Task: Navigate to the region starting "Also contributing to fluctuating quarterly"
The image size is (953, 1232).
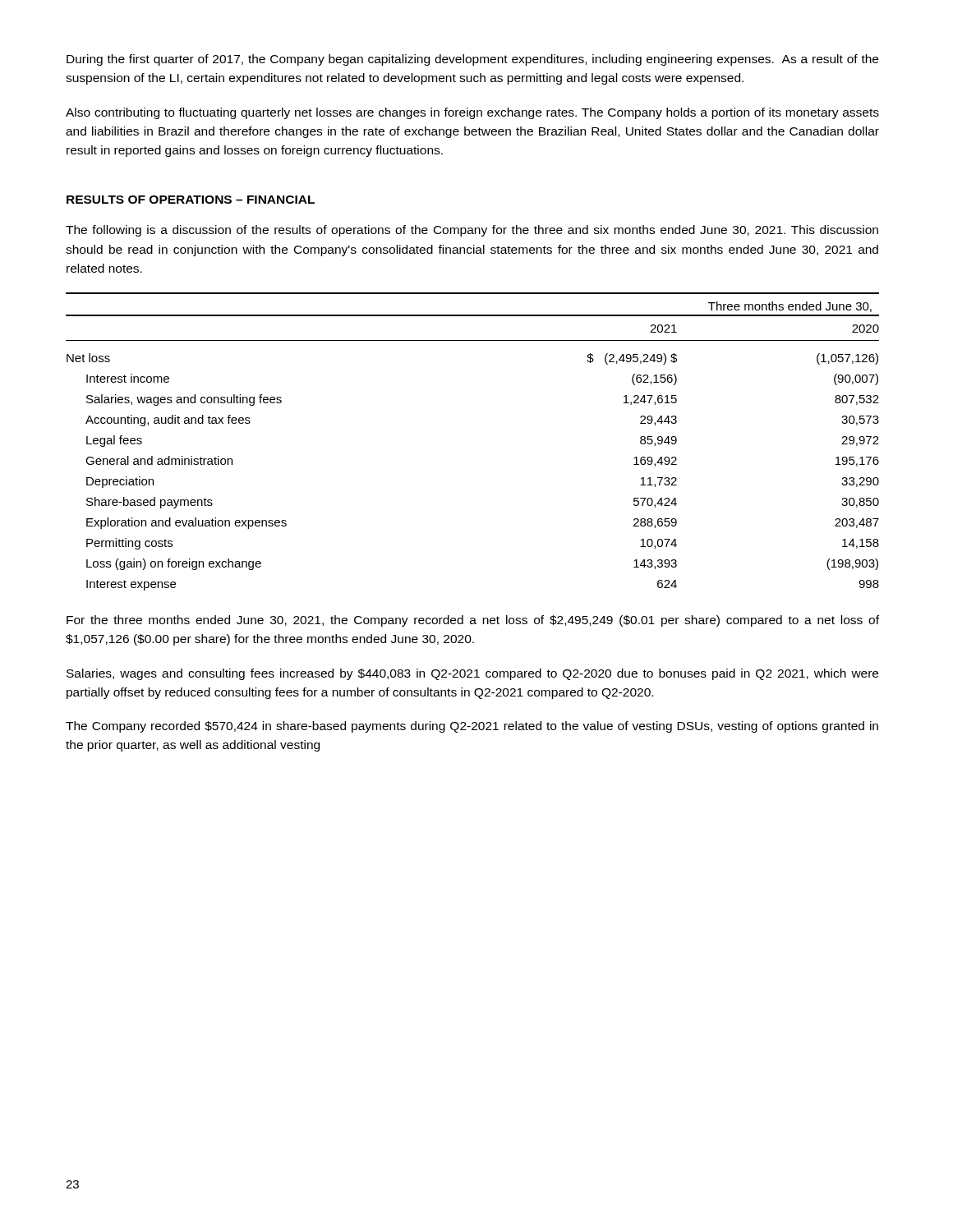Action: (x=472, y=131)
